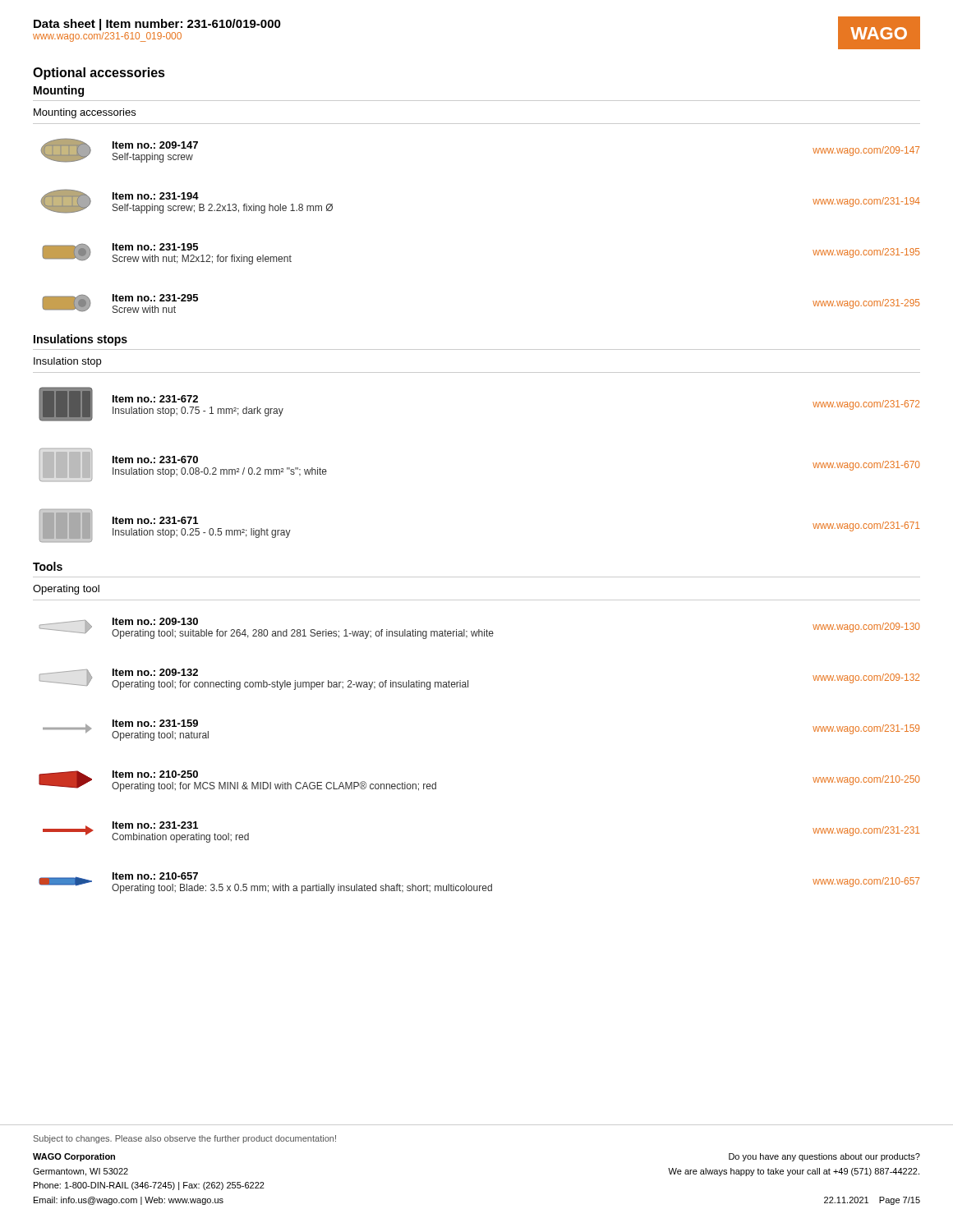Select the element starting "Item no.: 231-295 Screw with nut www.wago.com/231-295"
Viewport: 953px width, 1232px height.
(x=66, y=303)
